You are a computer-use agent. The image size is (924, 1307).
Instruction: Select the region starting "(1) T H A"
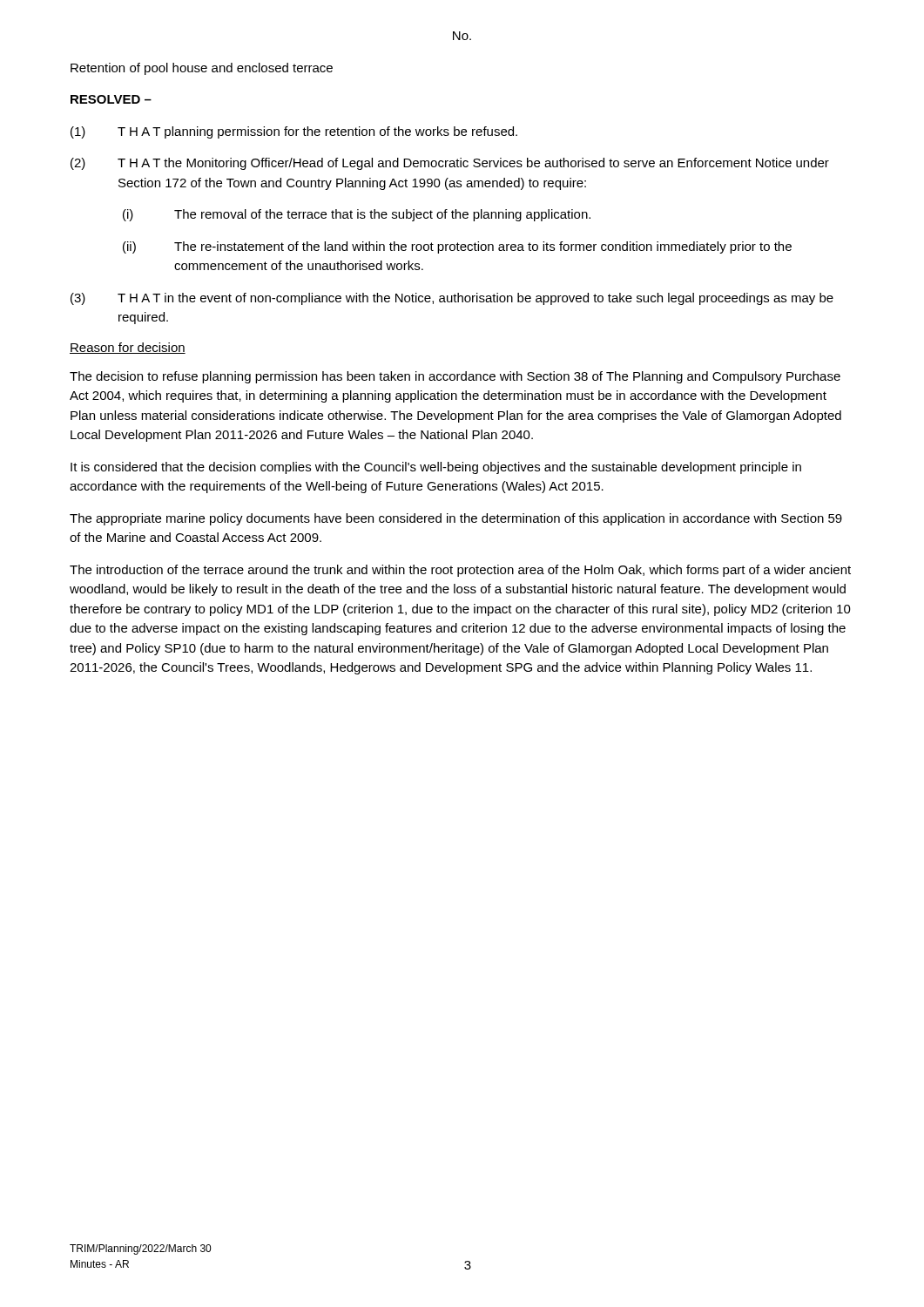pyautogui.click(x=294, y=131)
